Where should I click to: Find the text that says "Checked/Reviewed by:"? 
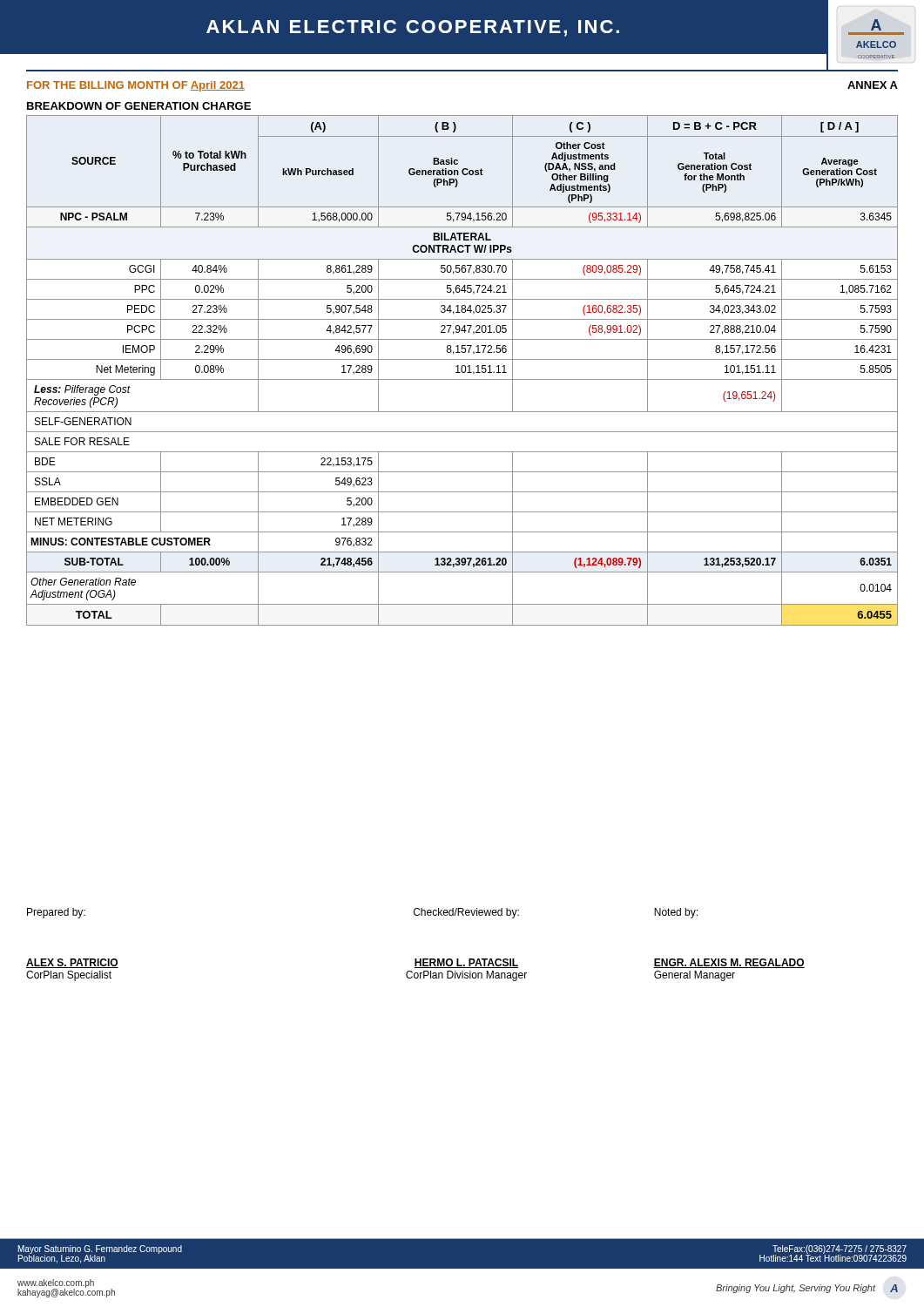coord(466,912)
